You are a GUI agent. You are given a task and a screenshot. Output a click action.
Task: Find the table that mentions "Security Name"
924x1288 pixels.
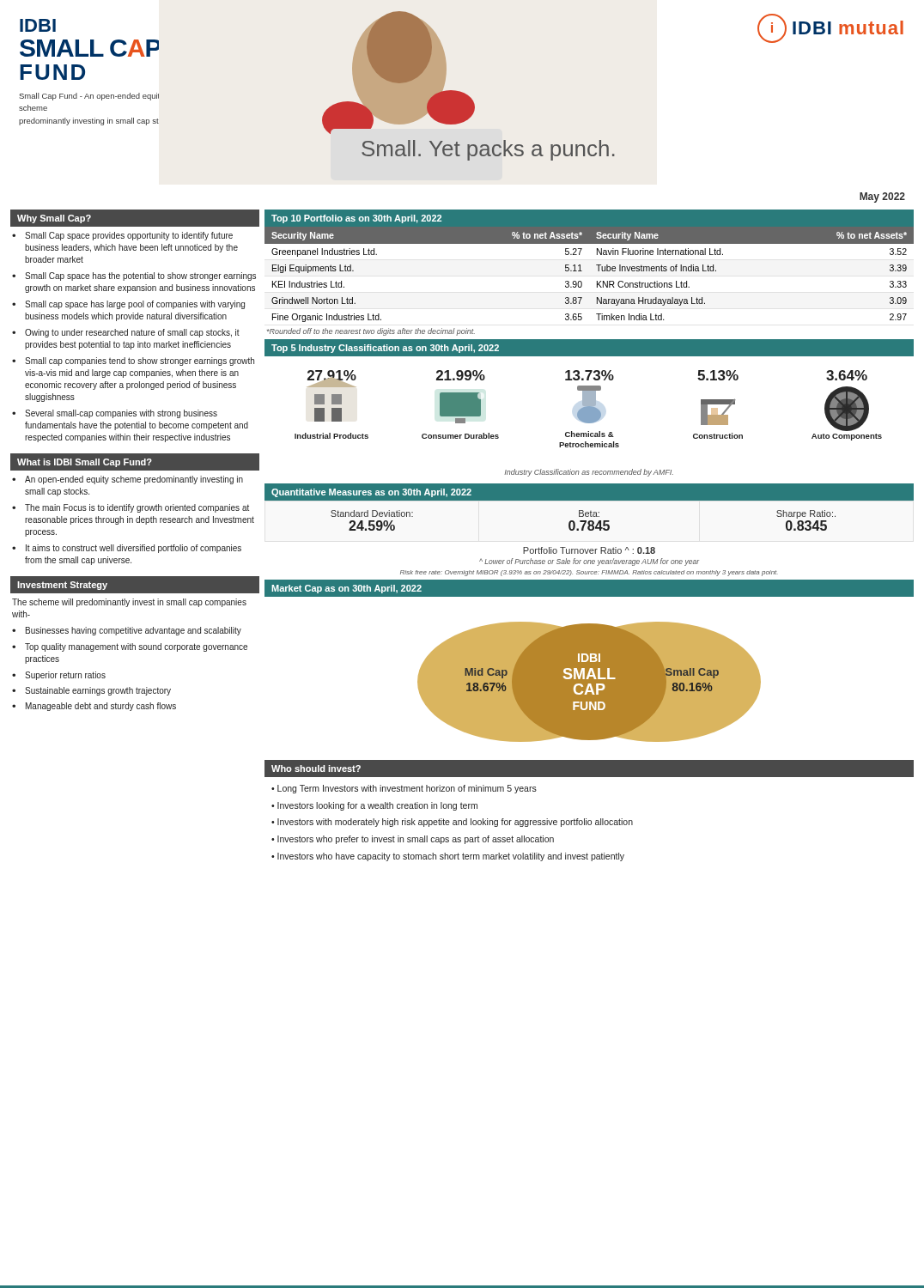(589, 276)
